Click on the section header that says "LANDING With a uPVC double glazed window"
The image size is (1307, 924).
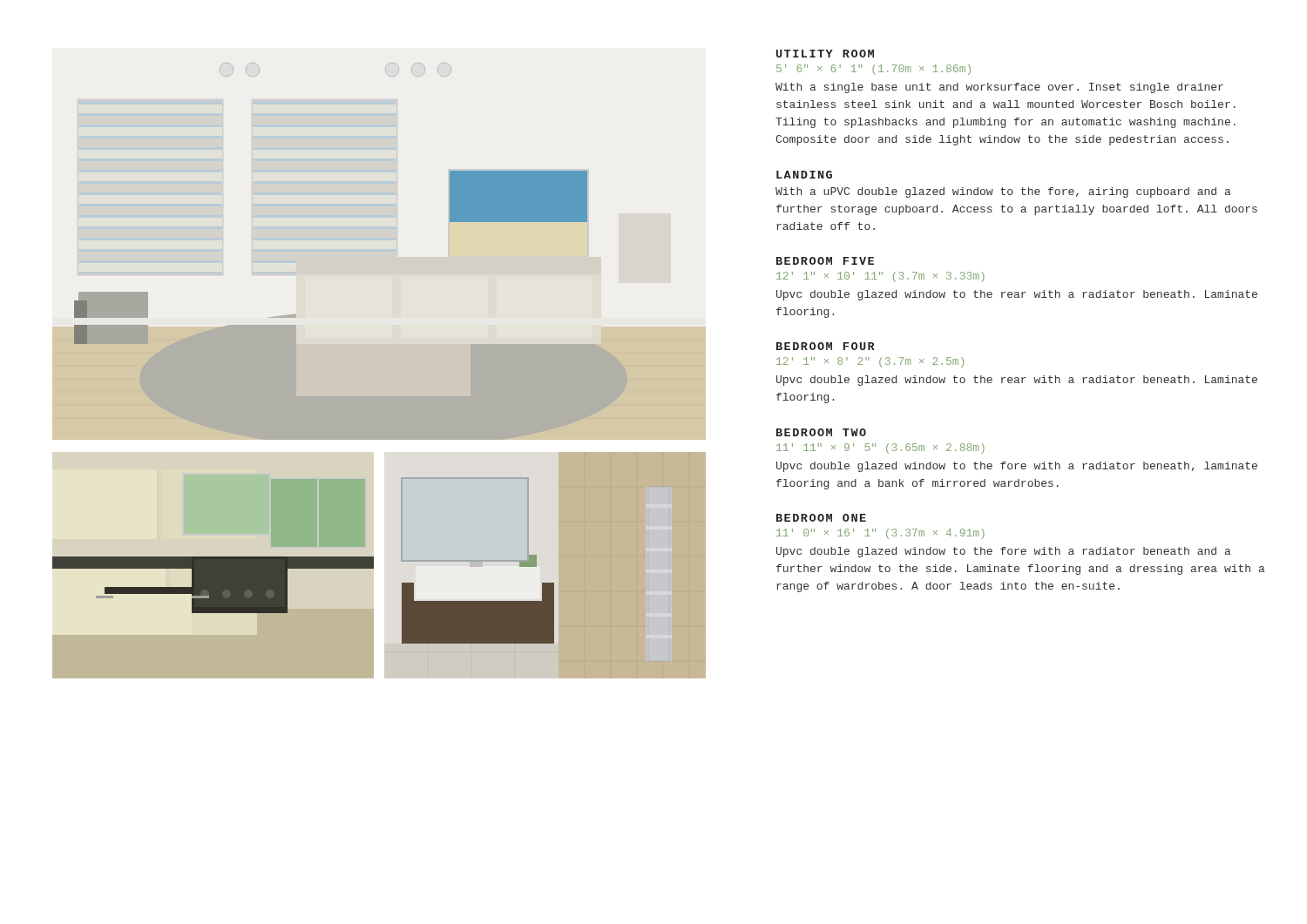pos(1022,202)
